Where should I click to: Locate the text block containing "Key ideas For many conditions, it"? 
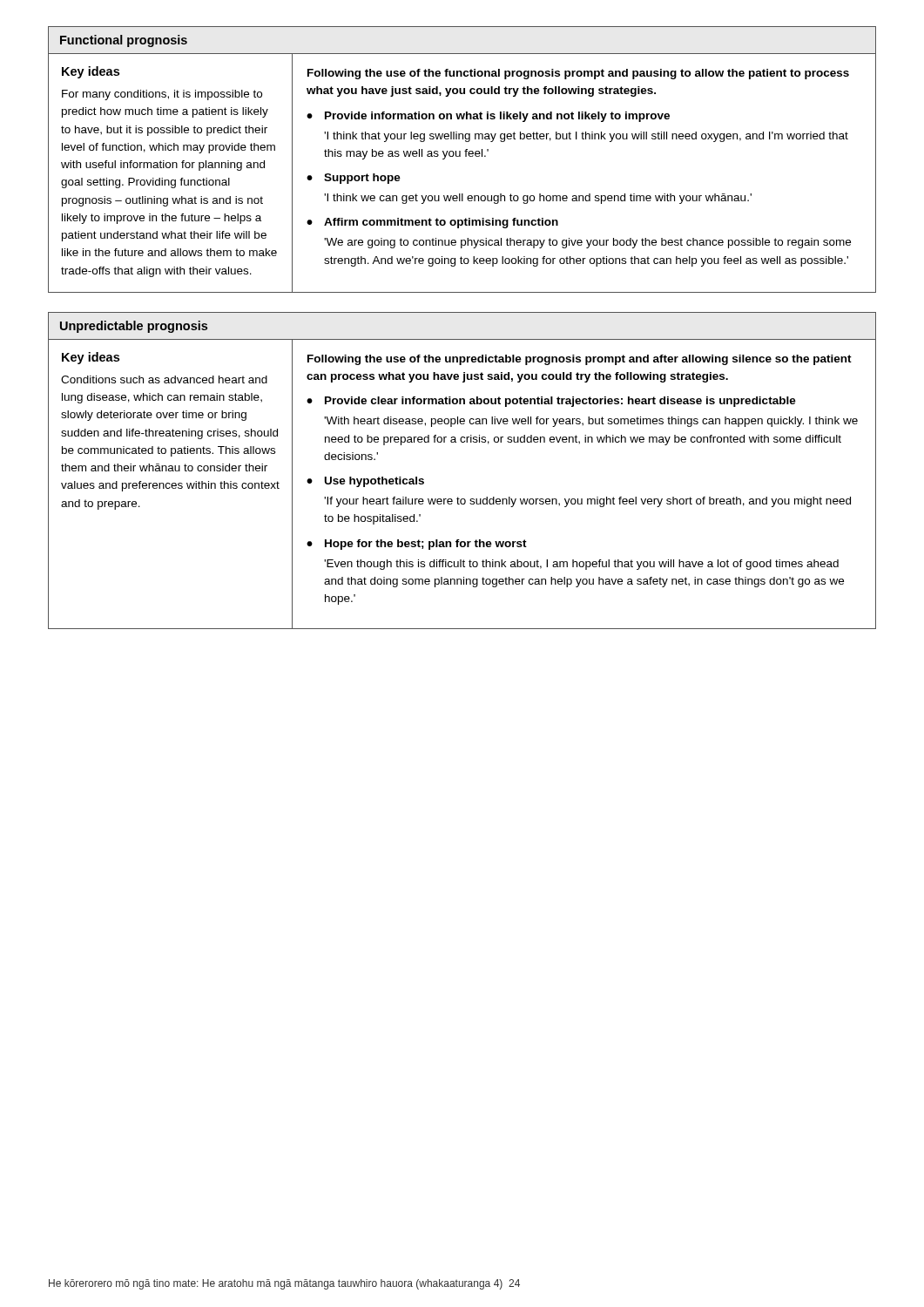[170, 172]
